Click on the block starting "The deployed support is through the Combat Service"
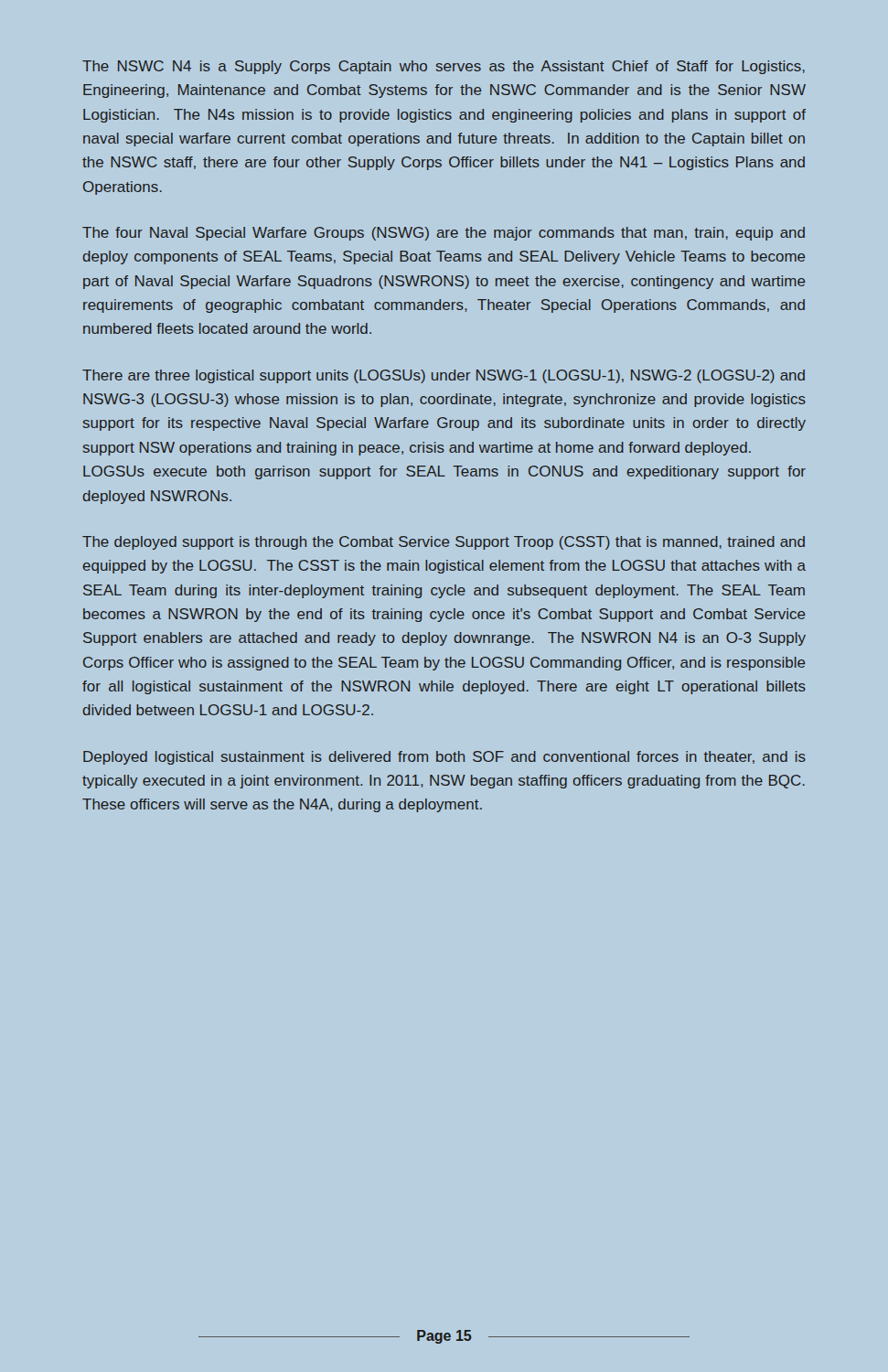 click(x=444, y=626)
